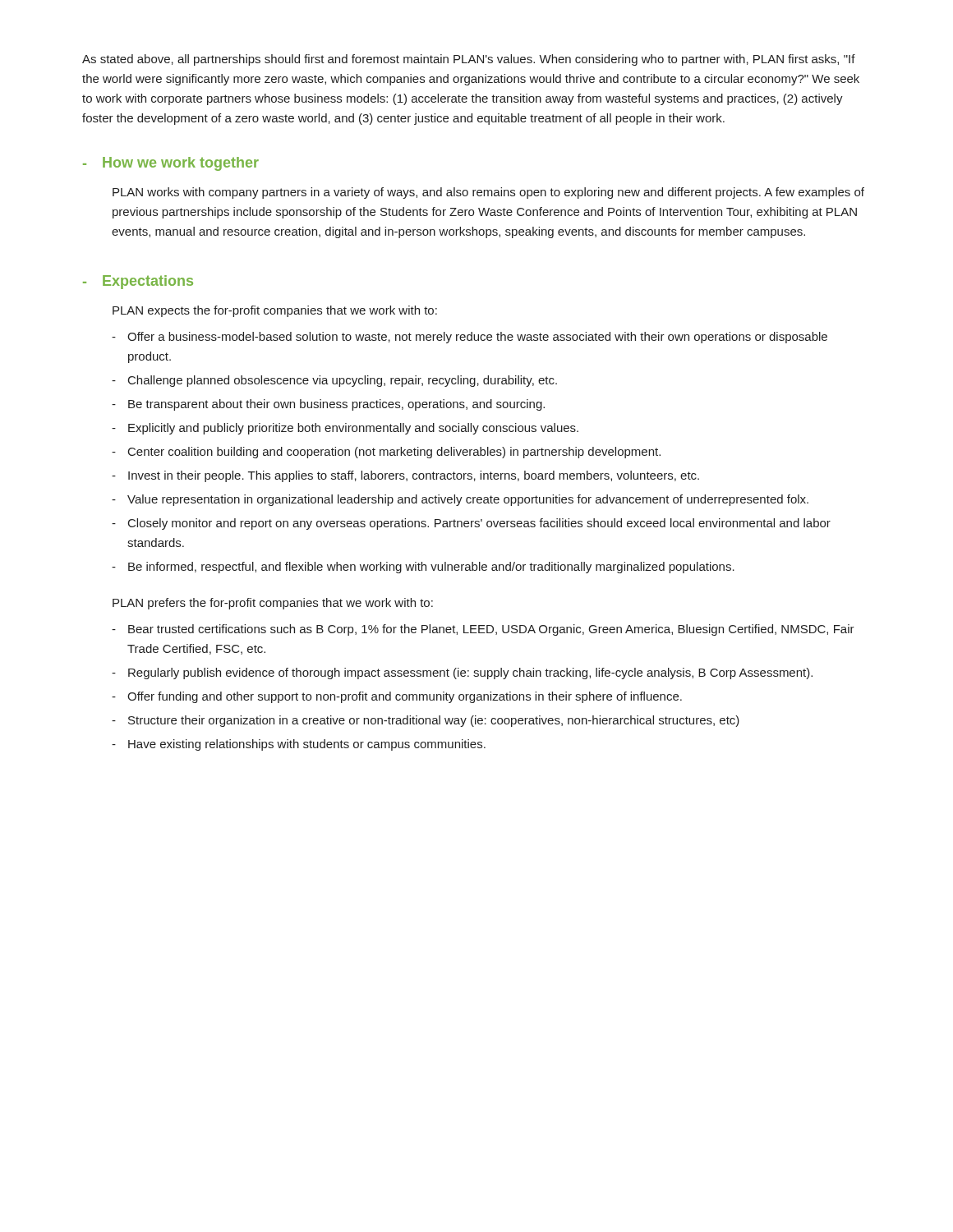This screenshot has height=1232, width=953.
Task: Click where it says "How we work together"
Action: click(180, 163)
